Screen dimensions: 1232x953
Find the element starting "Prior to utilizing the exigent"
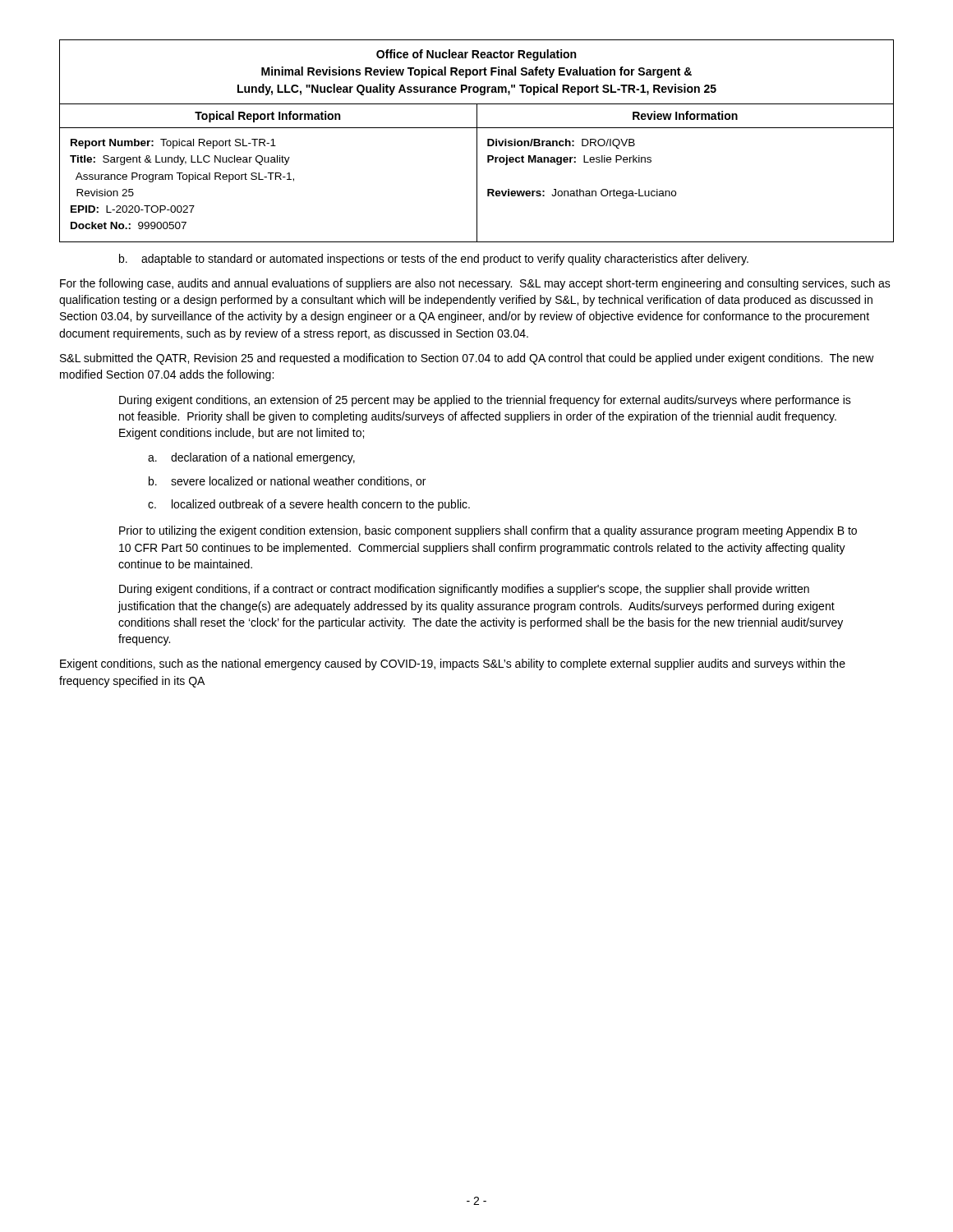click(488, 548)
